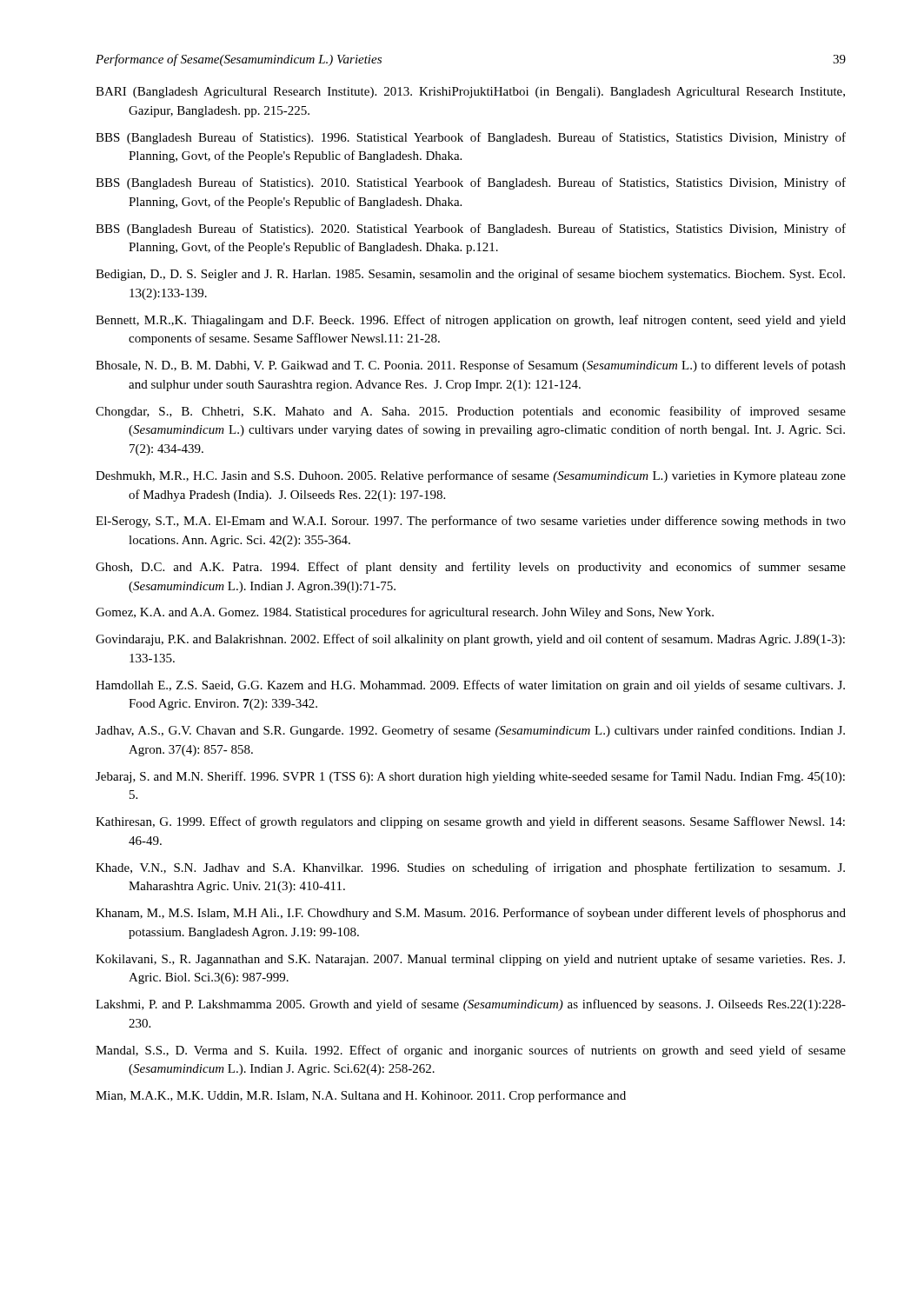924x1304 pixels.
Task: Locate the list item with the text "Bennett, M.R.,K. Thiagalingam and D.F."
Action: tap(471, 329)
